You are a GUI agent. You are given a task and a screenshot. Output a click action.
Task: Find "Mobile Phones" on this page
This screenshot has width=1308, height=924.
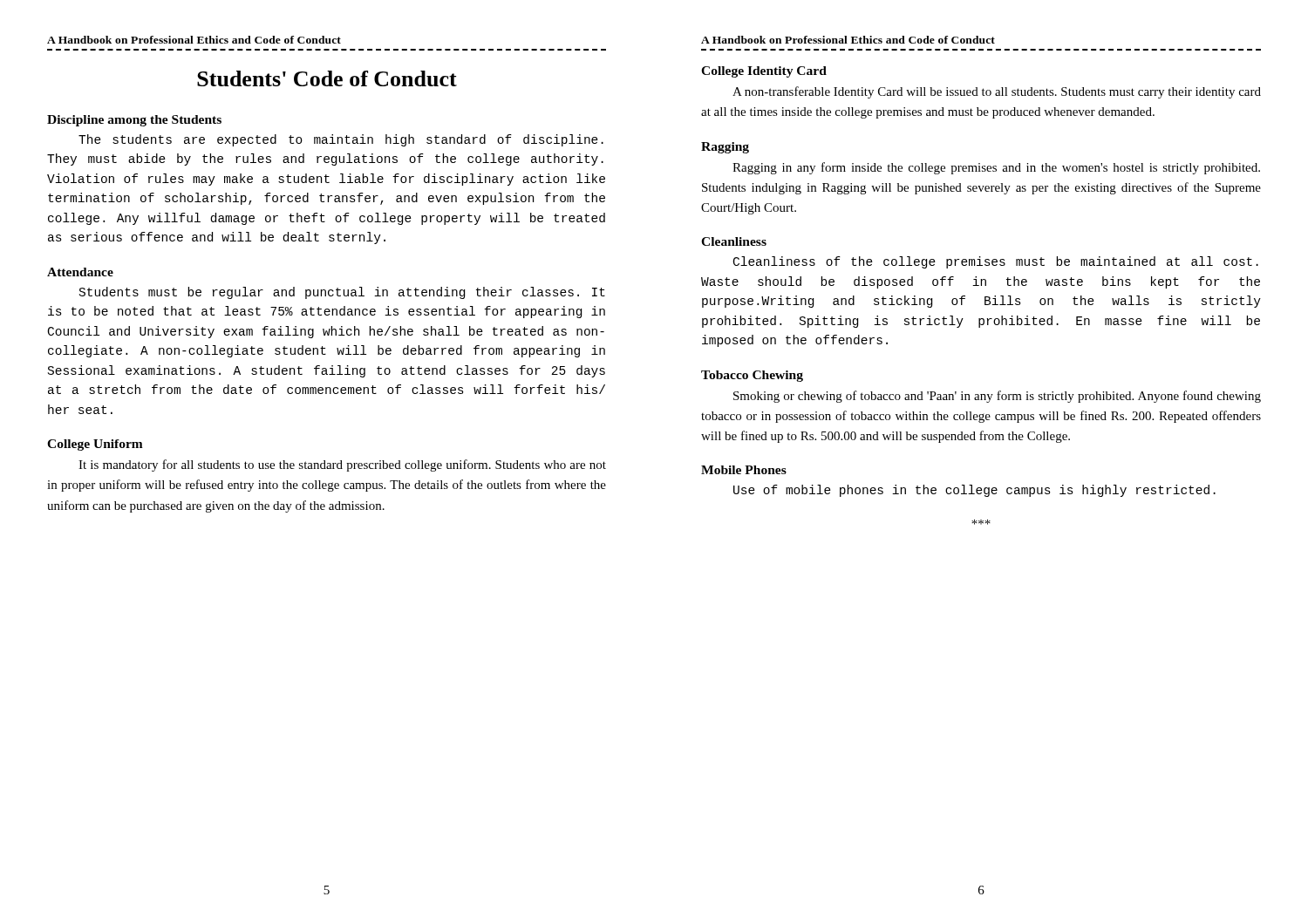pos(744,470)
